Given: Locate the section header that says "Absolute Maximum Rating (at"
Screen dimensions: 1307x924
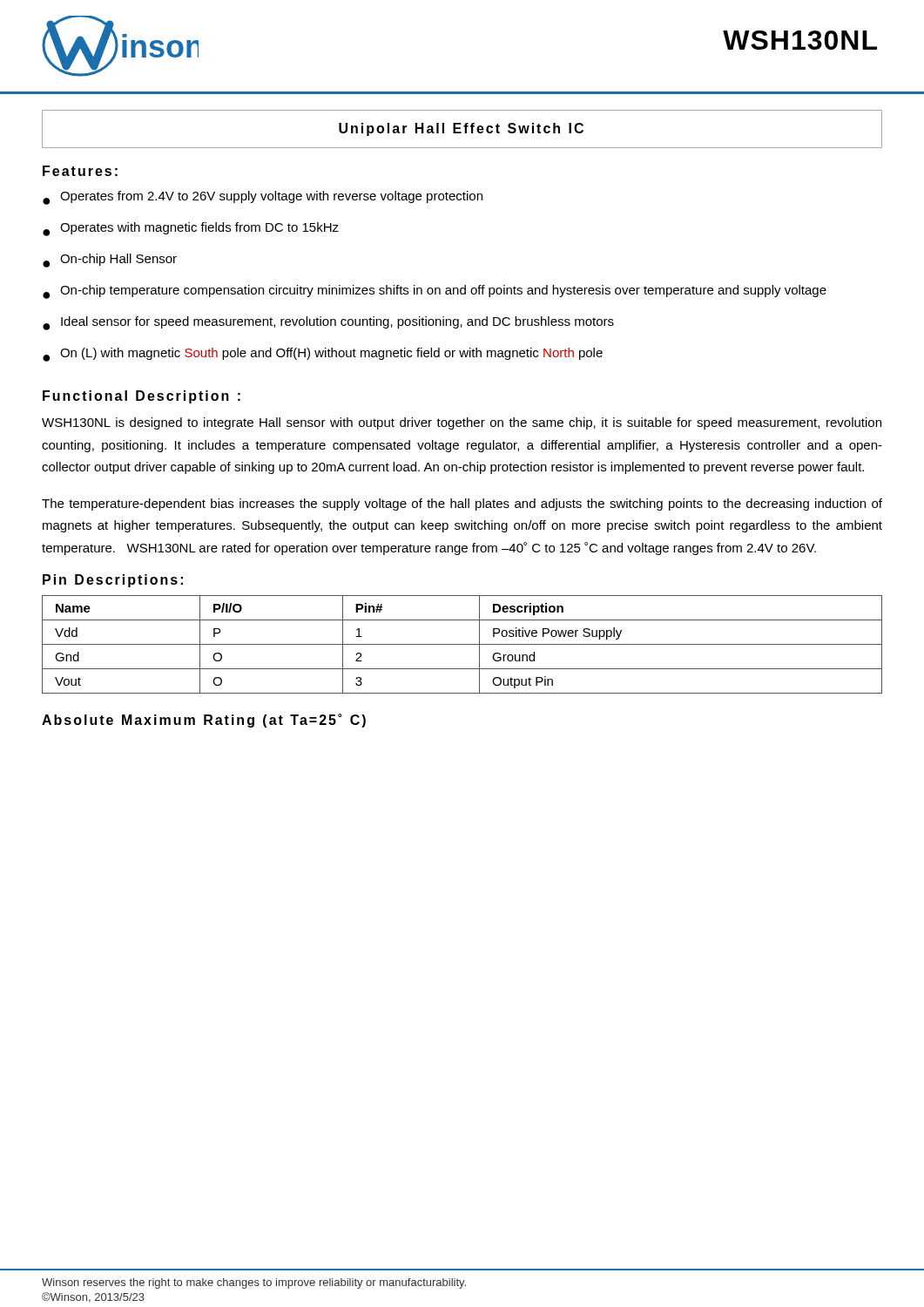Looking at the screenshot, I should pos(205,720).
